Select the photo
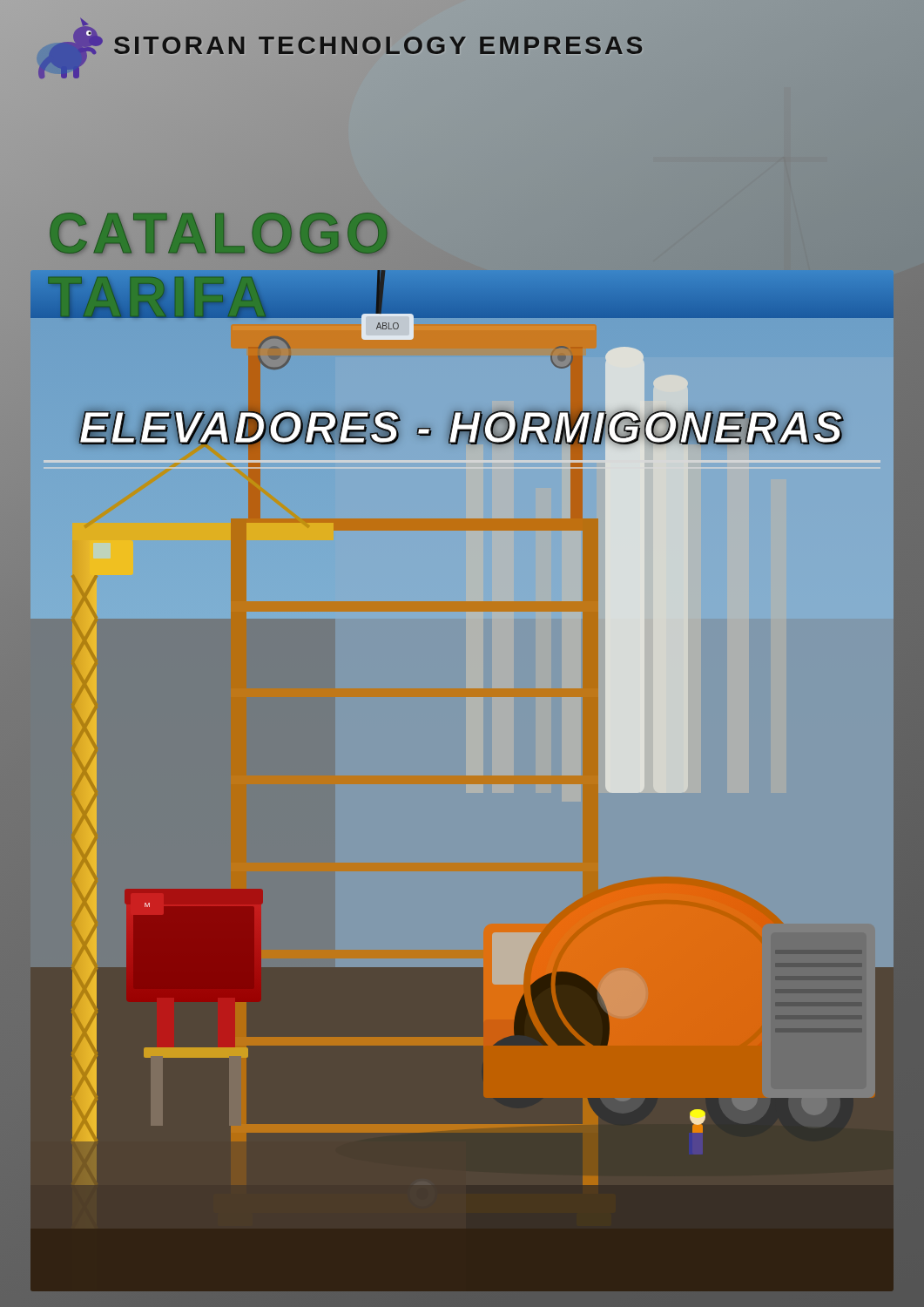This screenshot has height=1307, width=924. click(462, 781)
